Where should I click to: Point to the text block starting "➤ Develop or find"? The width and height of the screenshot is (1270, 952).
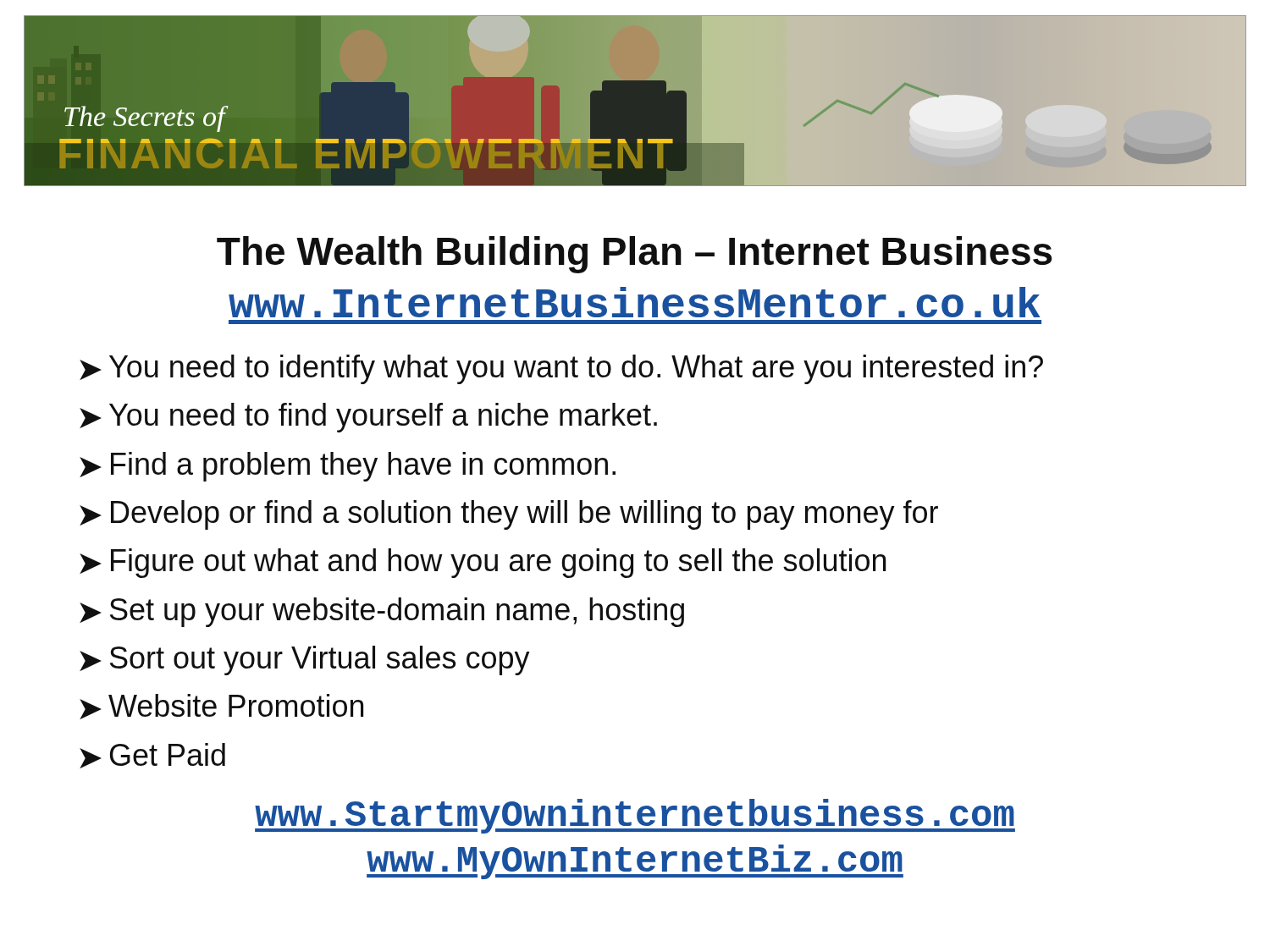(648, 515)
